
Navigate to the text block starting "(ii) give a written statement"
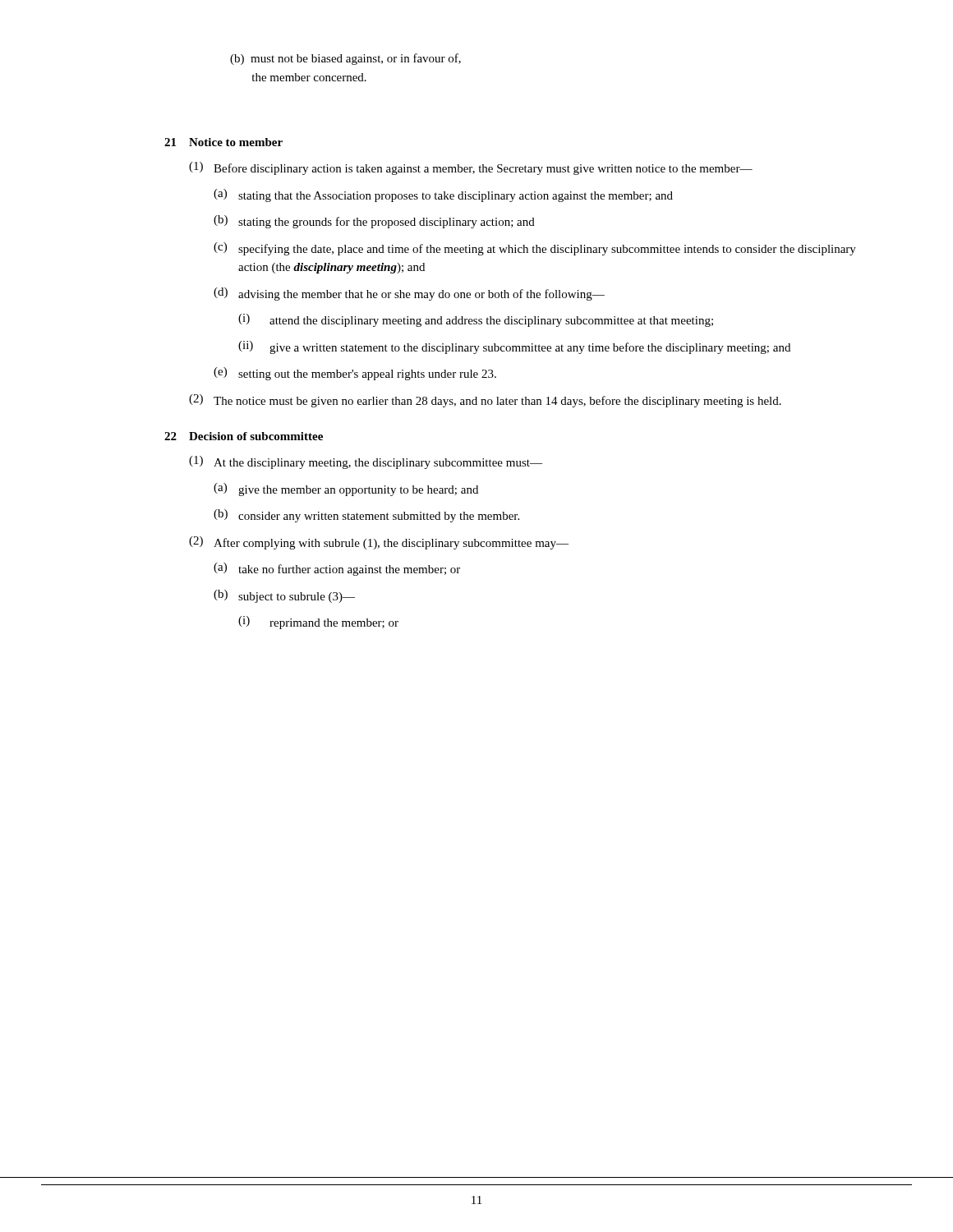coord(555,347)
